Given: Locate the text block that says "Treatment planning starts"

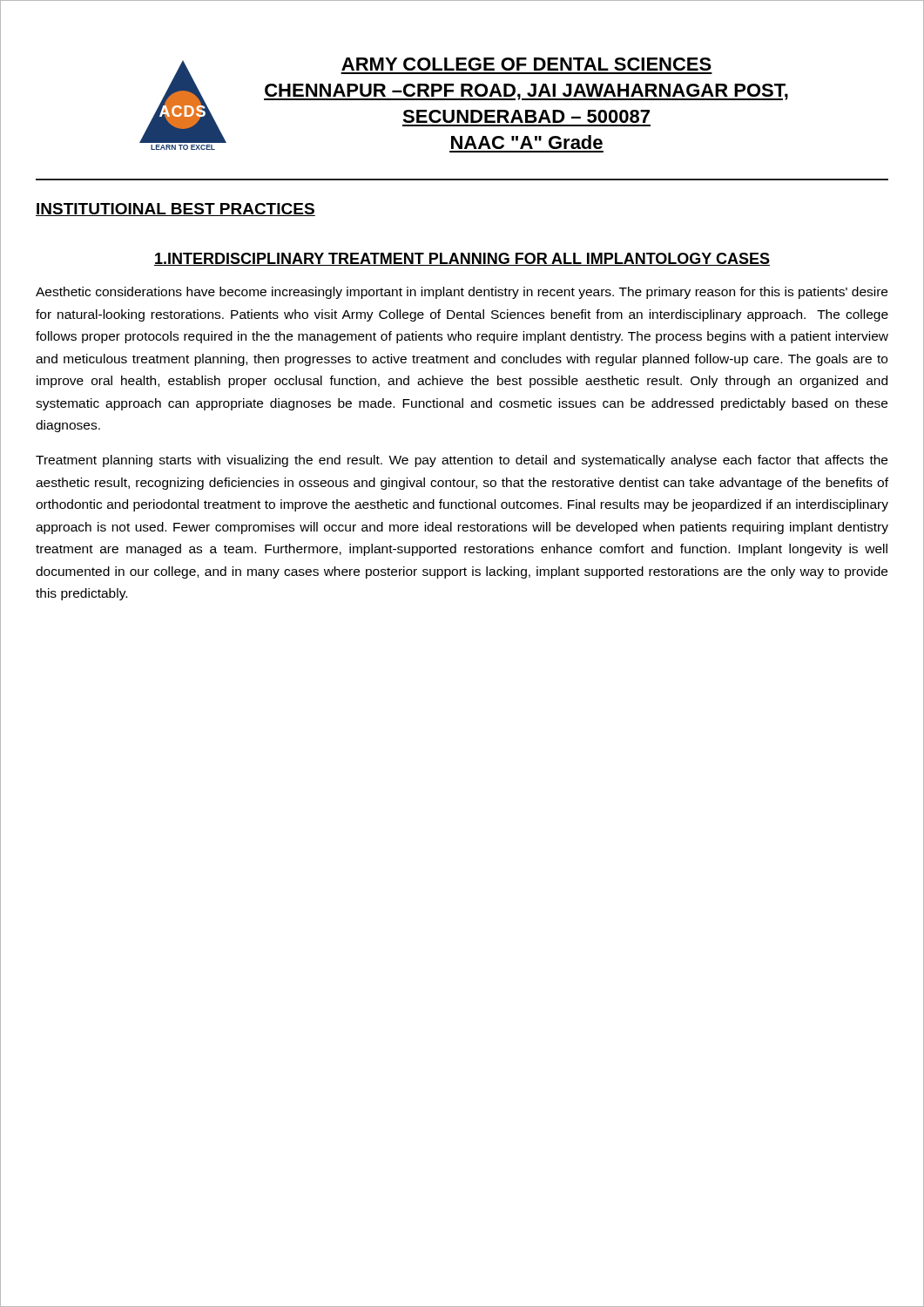Looking at the screenshot, I should coord(462,526).
